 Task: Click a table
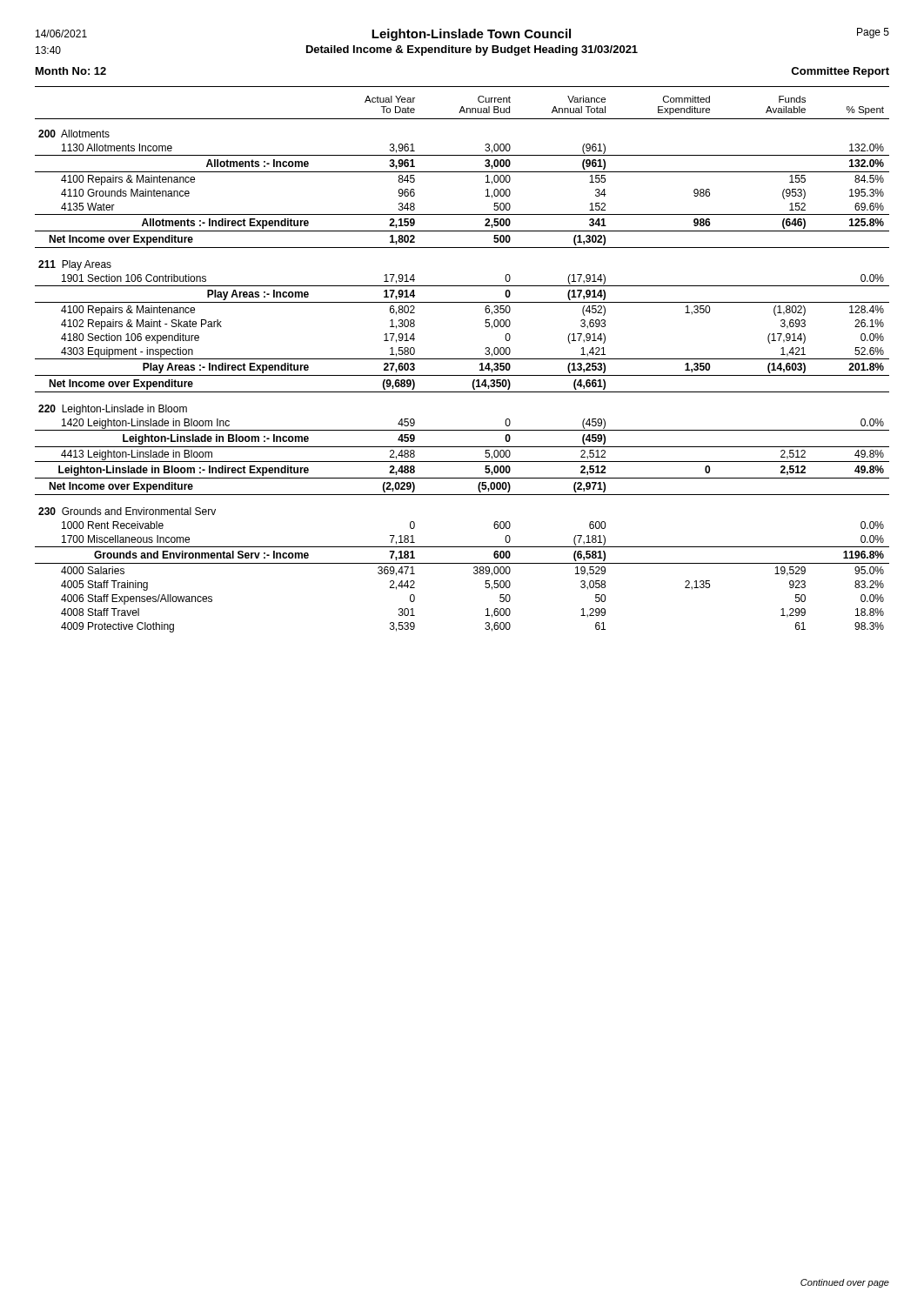462,363
